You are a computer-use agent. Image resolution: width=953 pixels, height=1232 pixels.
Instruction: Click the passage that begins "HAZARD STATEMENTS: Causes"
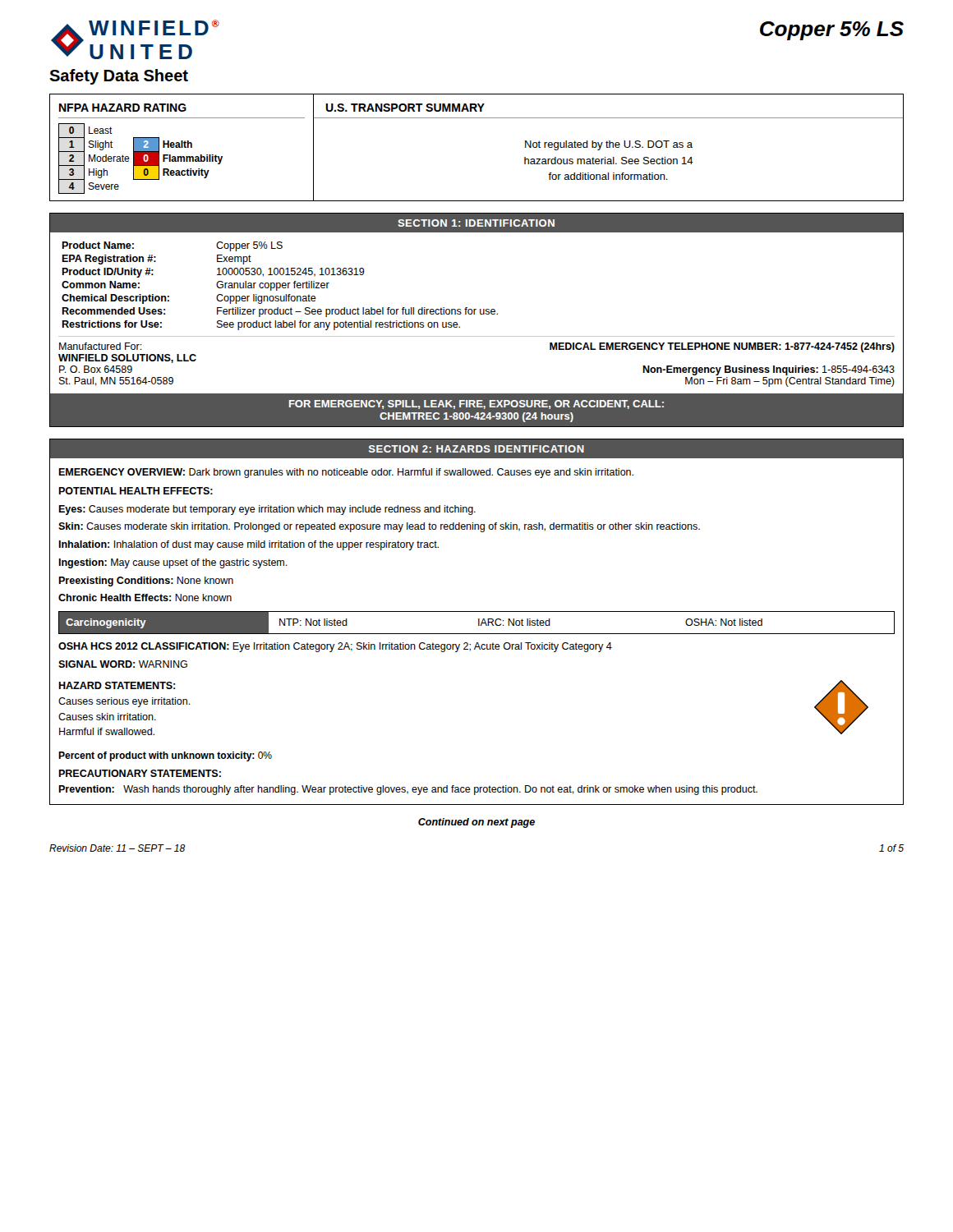point(125,709)
